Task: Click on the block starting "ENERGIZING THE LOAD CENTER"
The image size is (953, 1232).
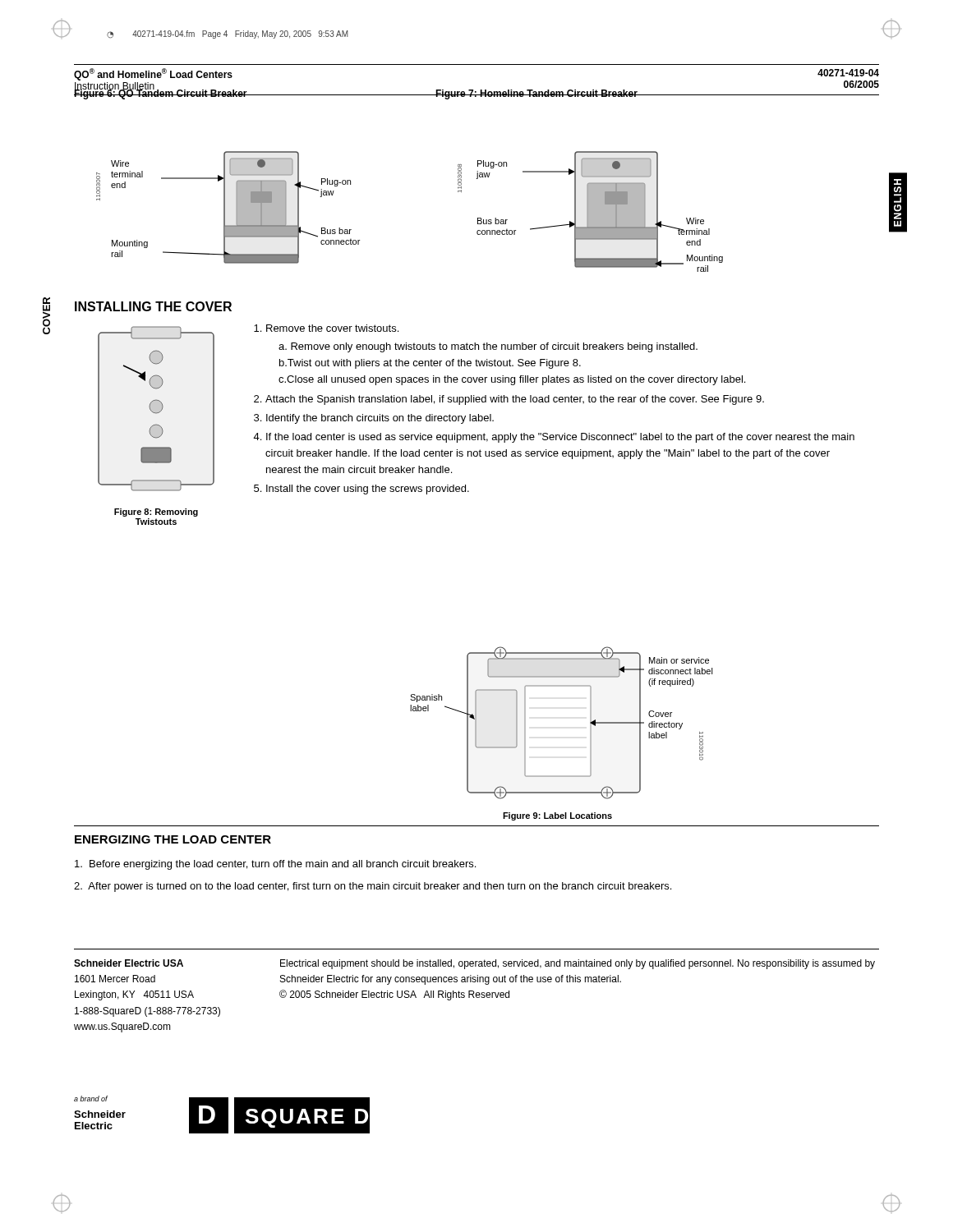Action: point(173,839)
